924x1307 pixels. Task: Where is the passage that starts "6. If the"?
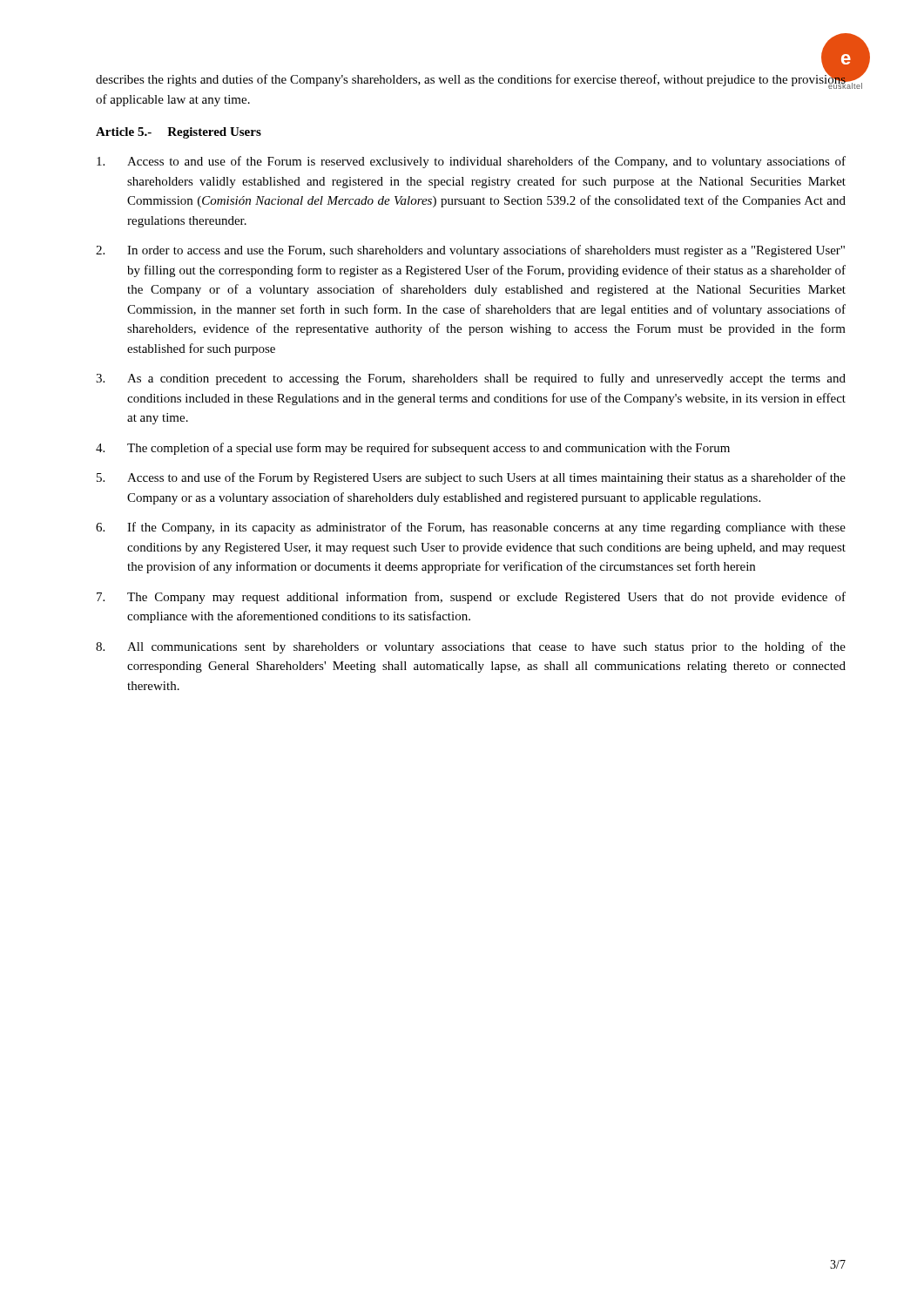[471, 547]
